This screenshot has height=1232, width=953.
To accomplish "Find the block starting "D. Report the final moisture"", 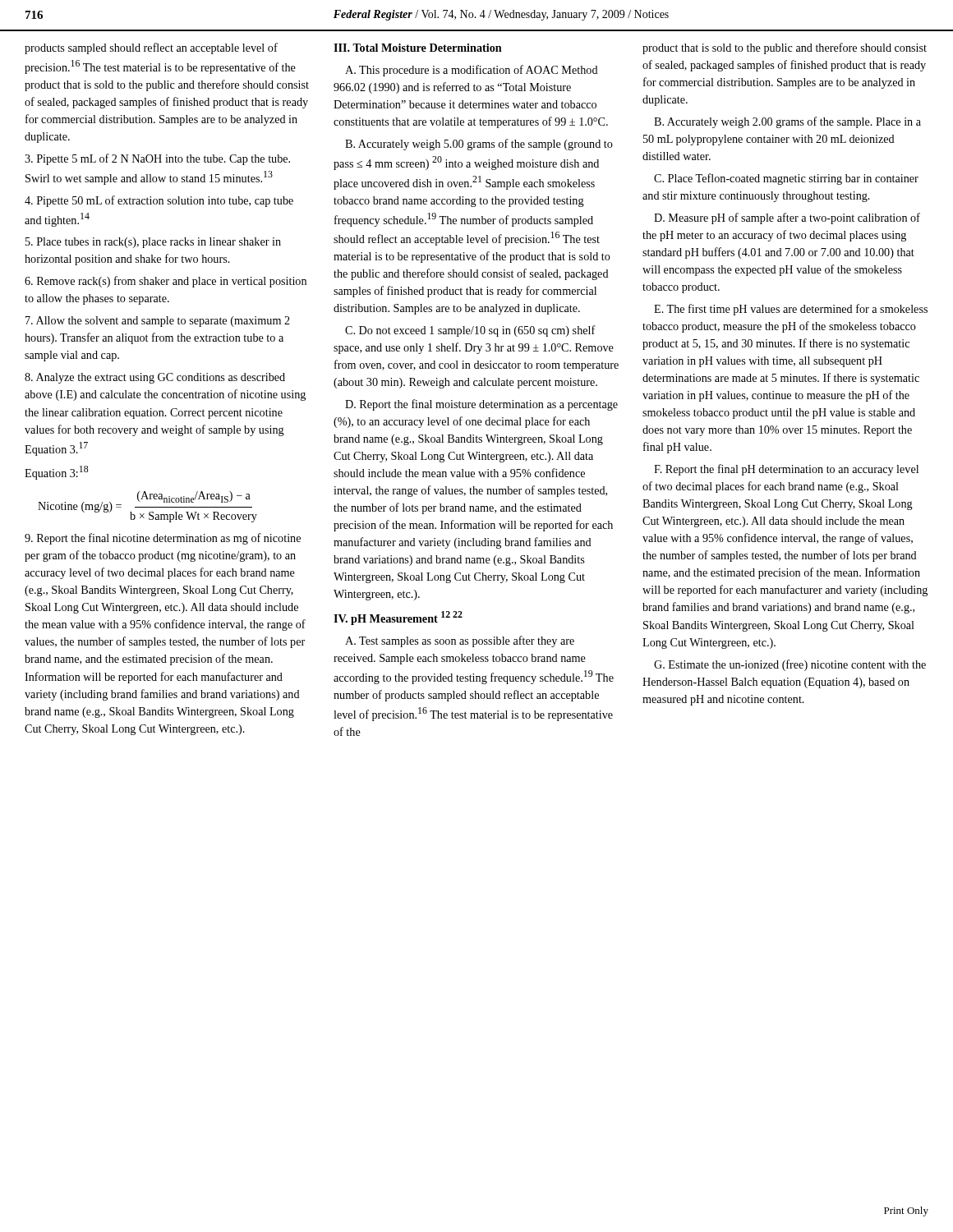I will (x=476, y=500).
